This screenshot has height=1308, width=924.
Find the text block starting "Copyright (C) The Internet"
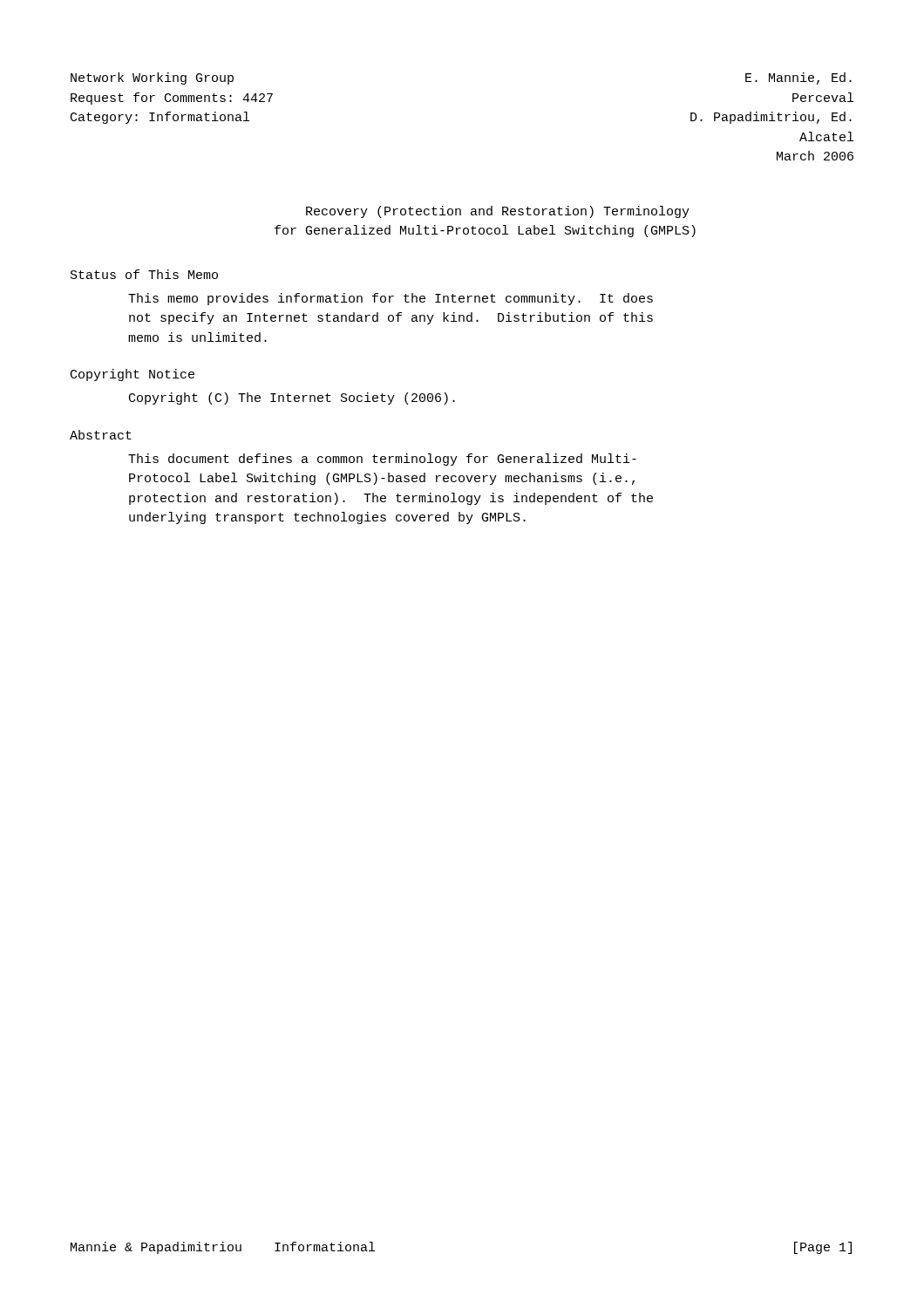point(281,399)
